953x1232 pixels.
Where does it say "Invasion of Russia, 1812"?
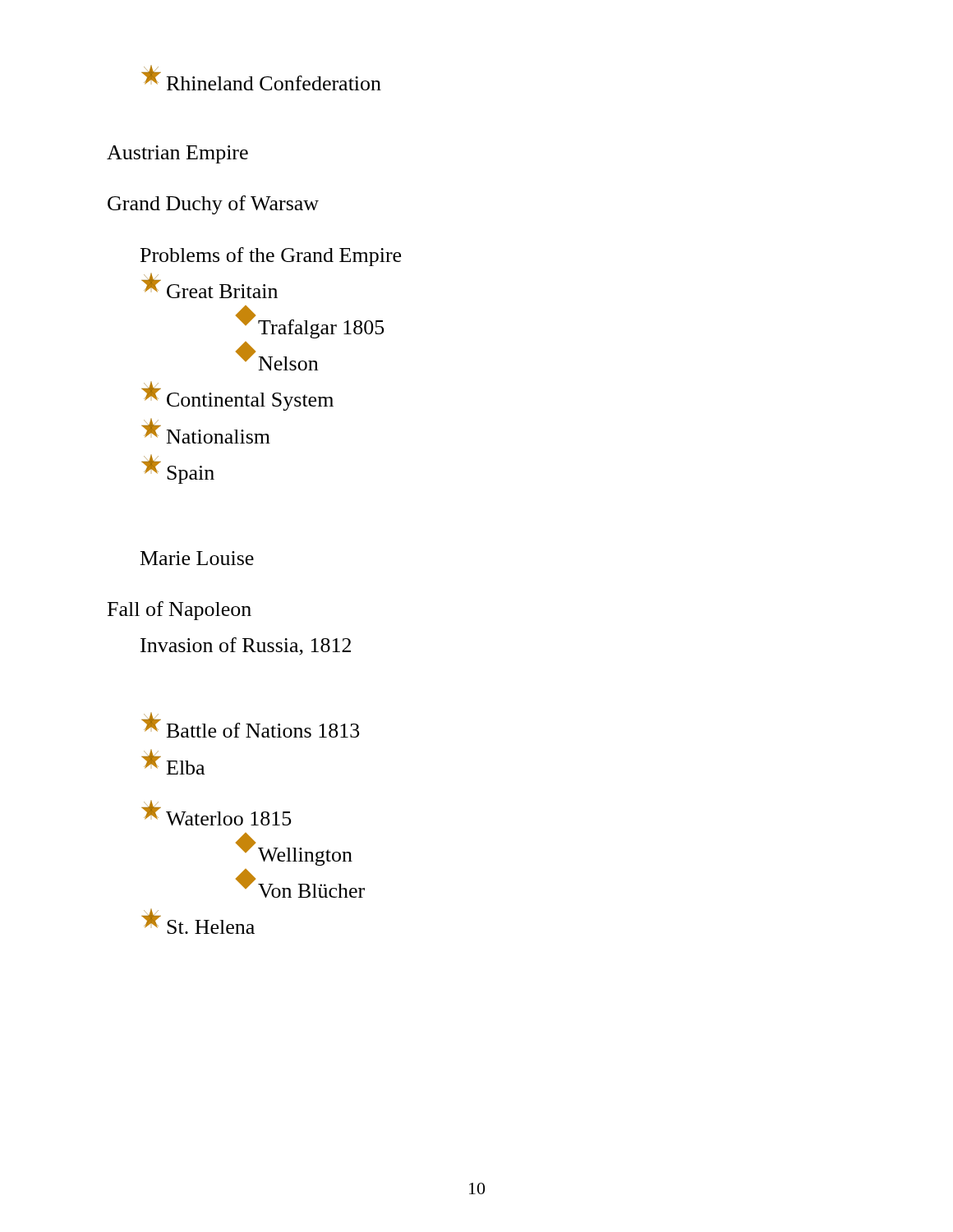tap(246, 645)
